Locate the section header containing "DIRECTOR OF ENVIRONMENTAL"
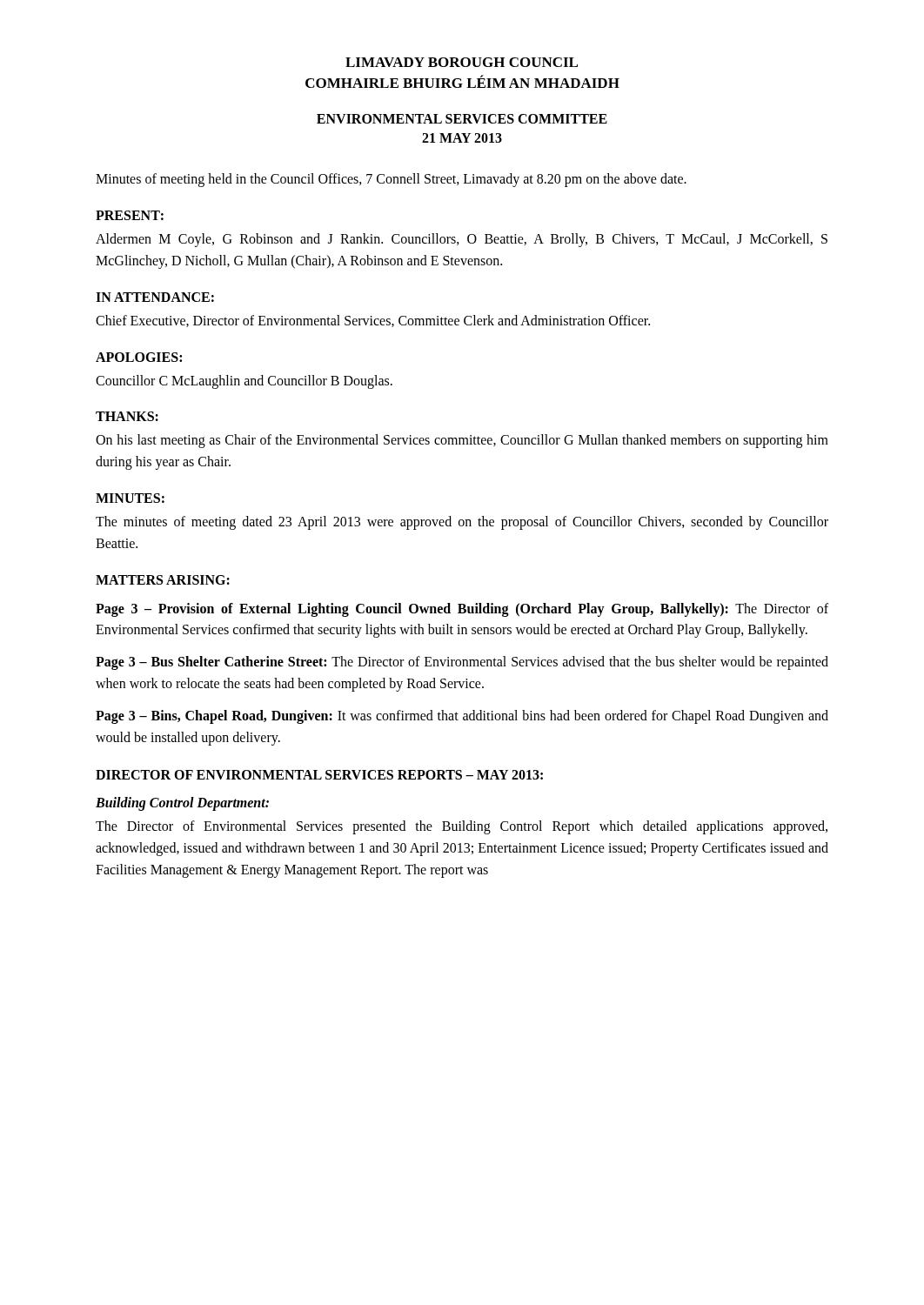This screenshot has height=1305, width=924. tap(462, 775)
